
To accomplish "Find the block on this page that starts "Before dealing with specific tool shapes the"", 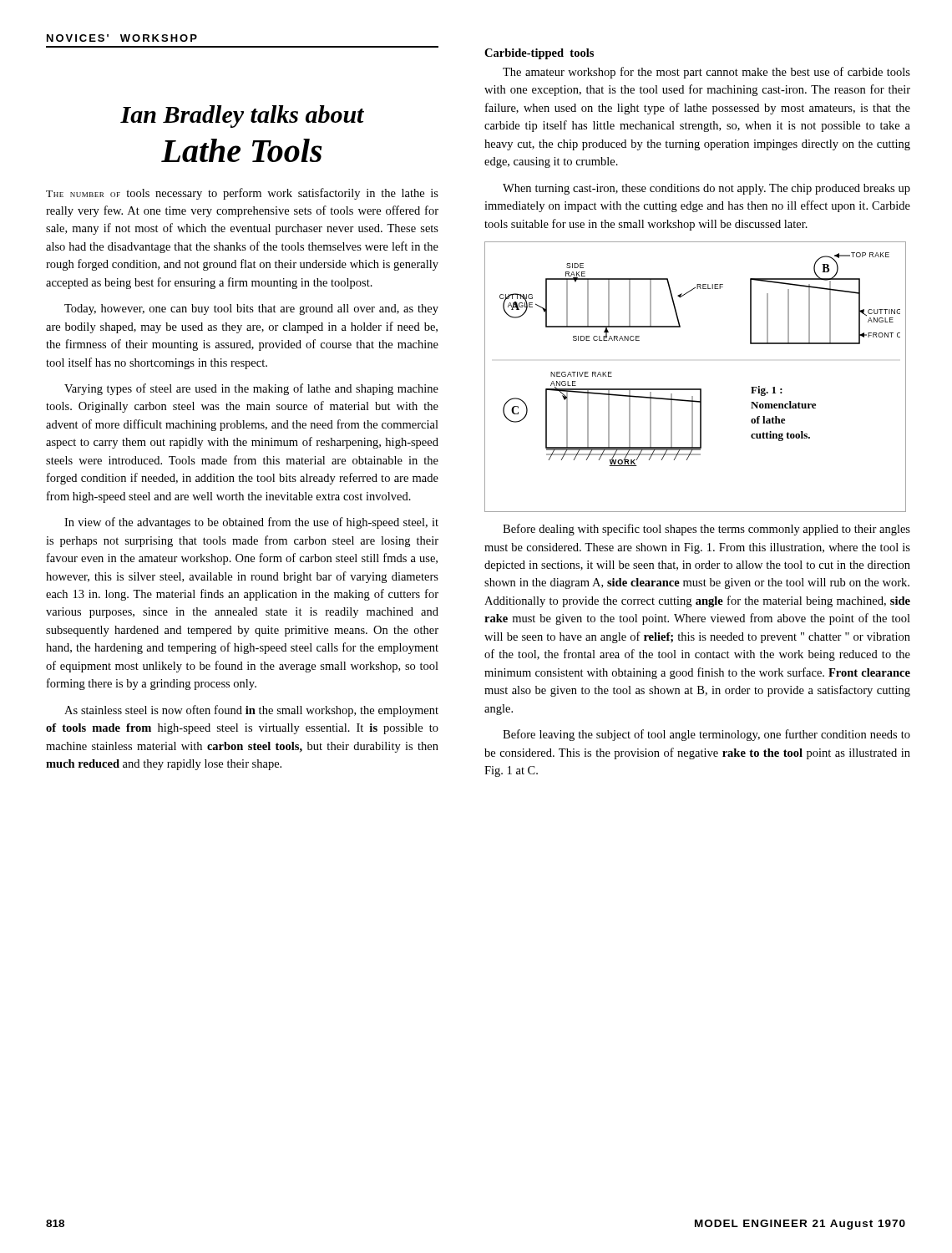I will pyautogui.click(x=697, y=619).
